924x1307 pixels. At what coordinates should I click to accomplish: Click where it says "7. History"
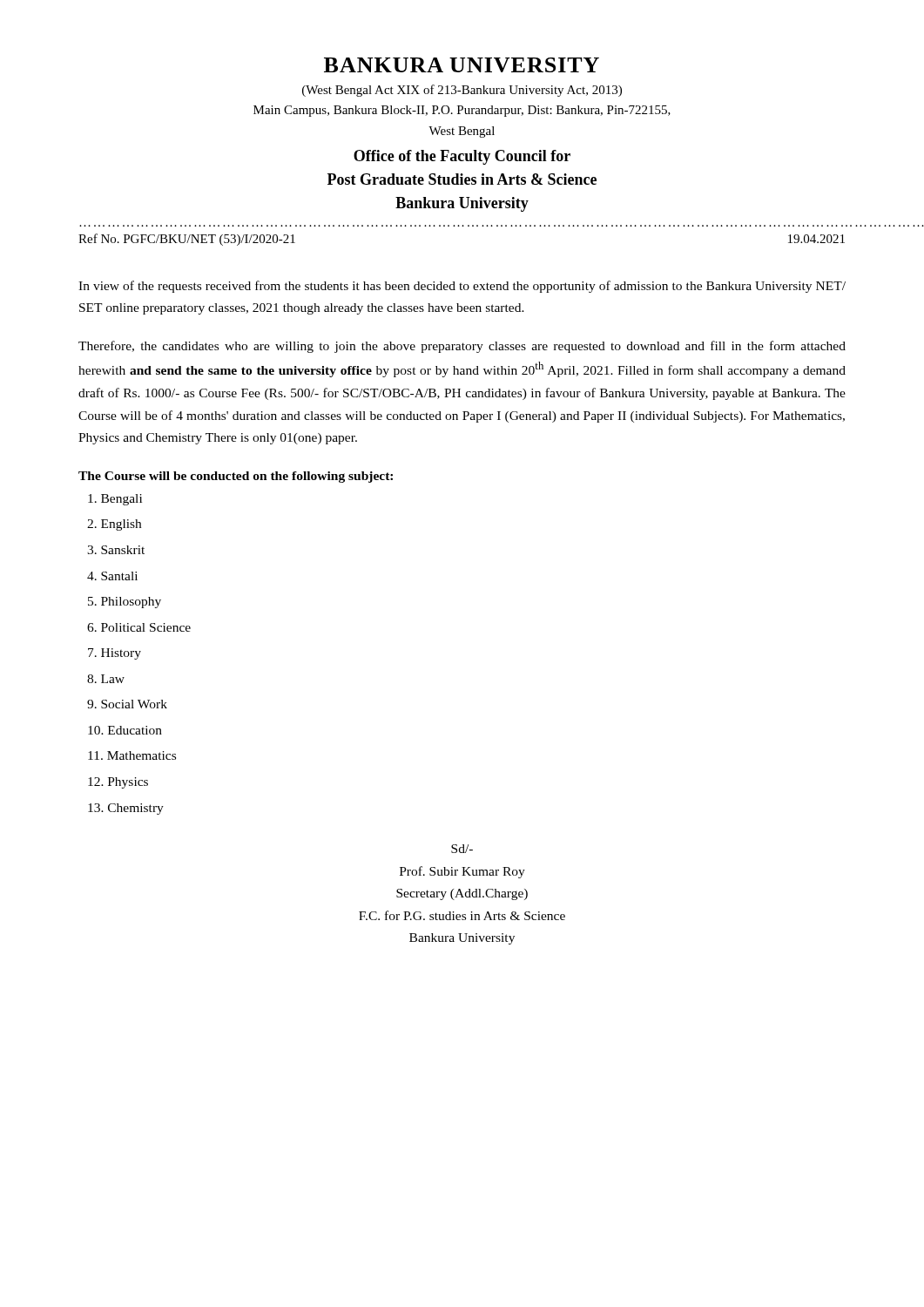(114, 652)
